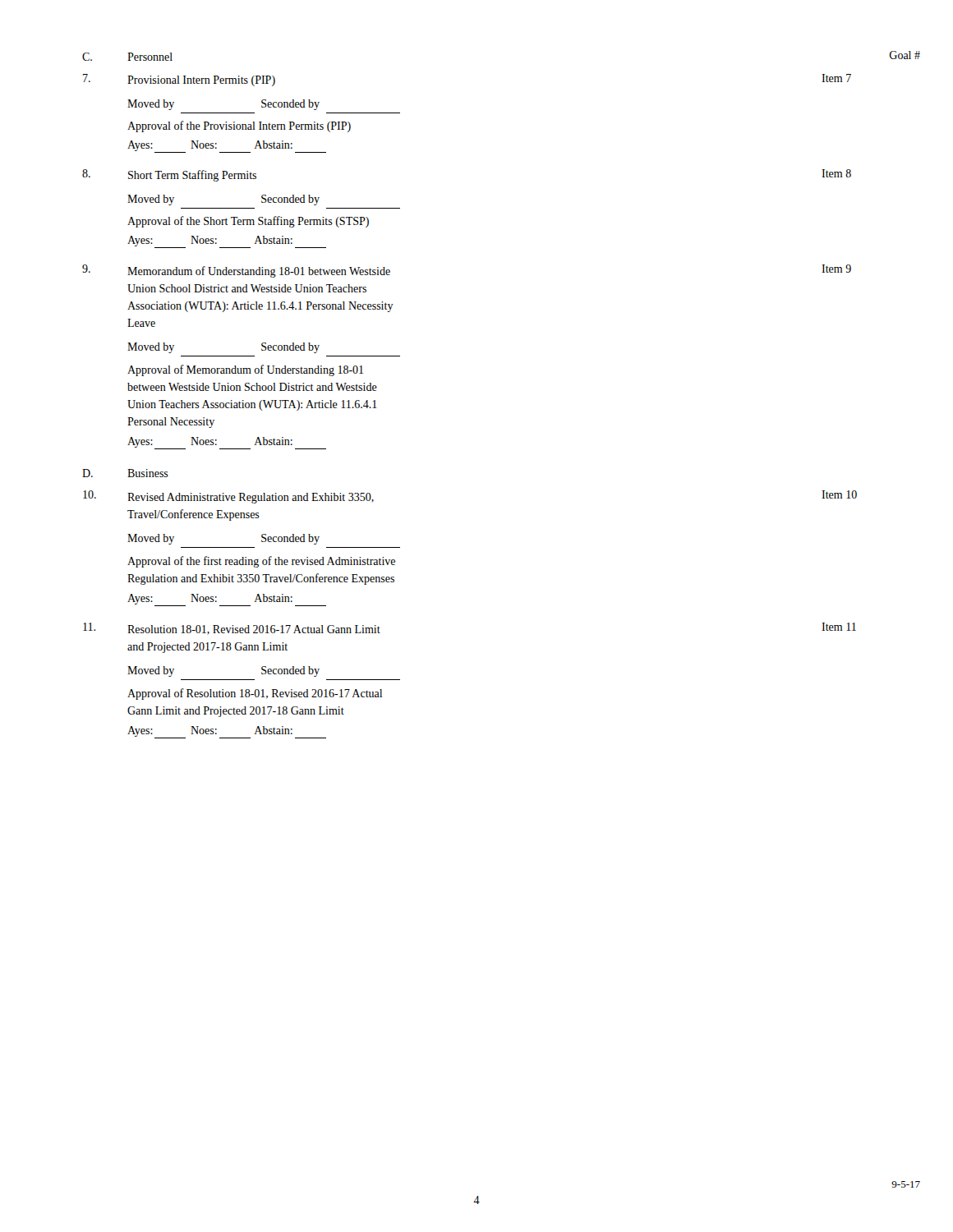Locate the block starting "11. Resolution 18-01, Revised 2016-17 Actual Gann"
This screenshot has width=953, height=1232.
256,630
